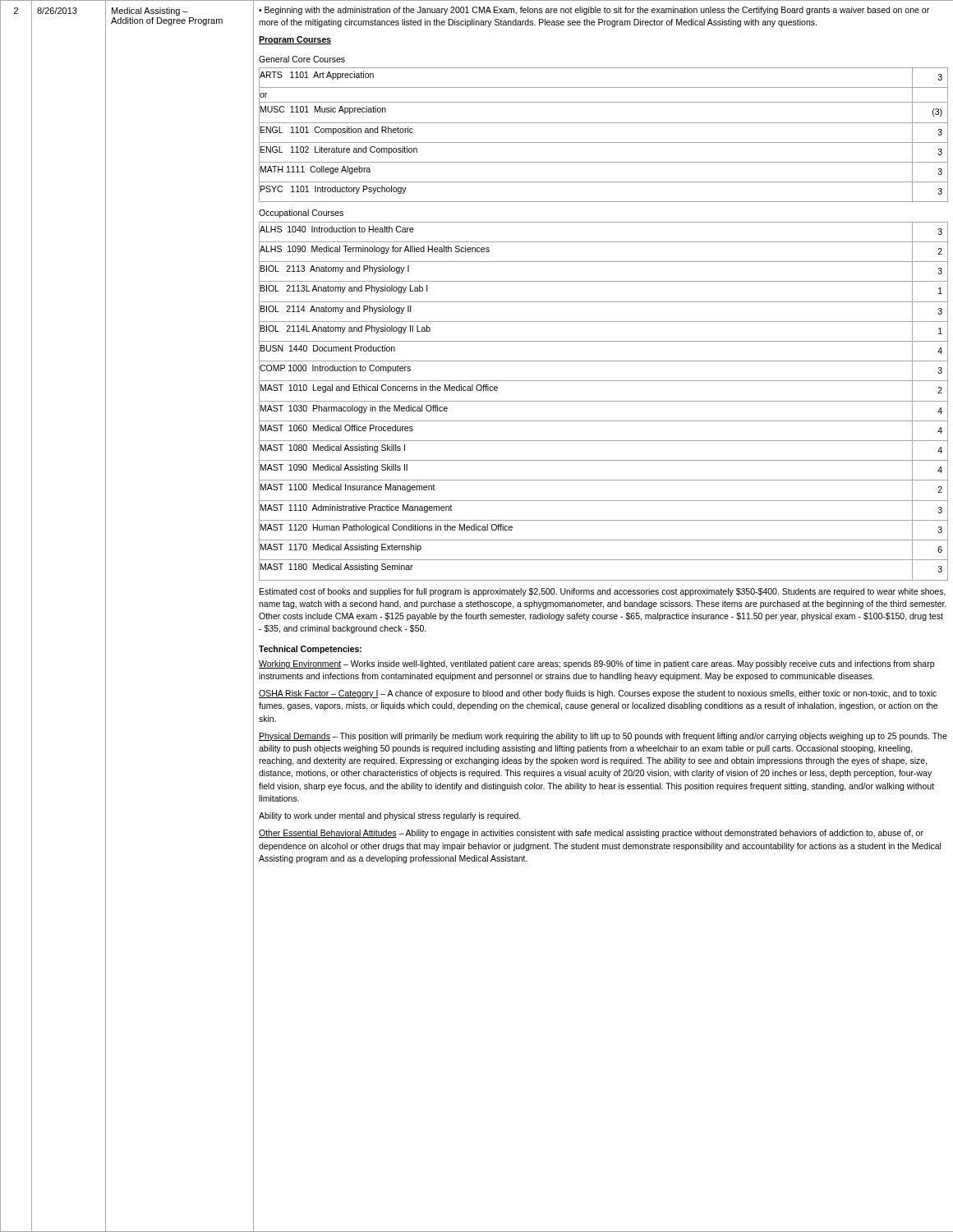
Task: Click on the region starting "Program Courses"
Action: pyautogui.click(x=295, y=40)
